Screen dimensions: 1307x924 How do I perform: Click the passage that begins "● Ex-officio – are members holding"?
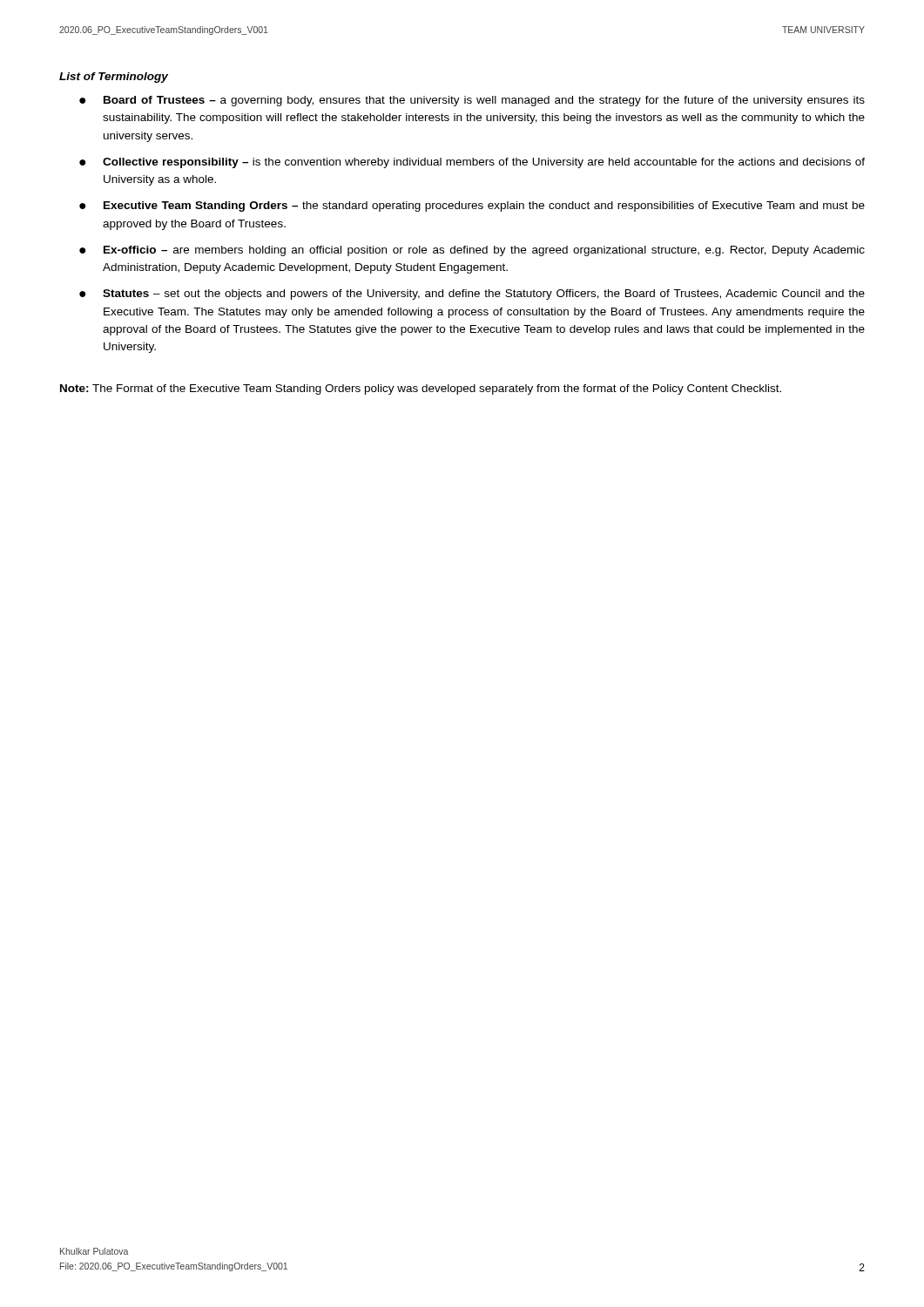[x=462, y=259]
